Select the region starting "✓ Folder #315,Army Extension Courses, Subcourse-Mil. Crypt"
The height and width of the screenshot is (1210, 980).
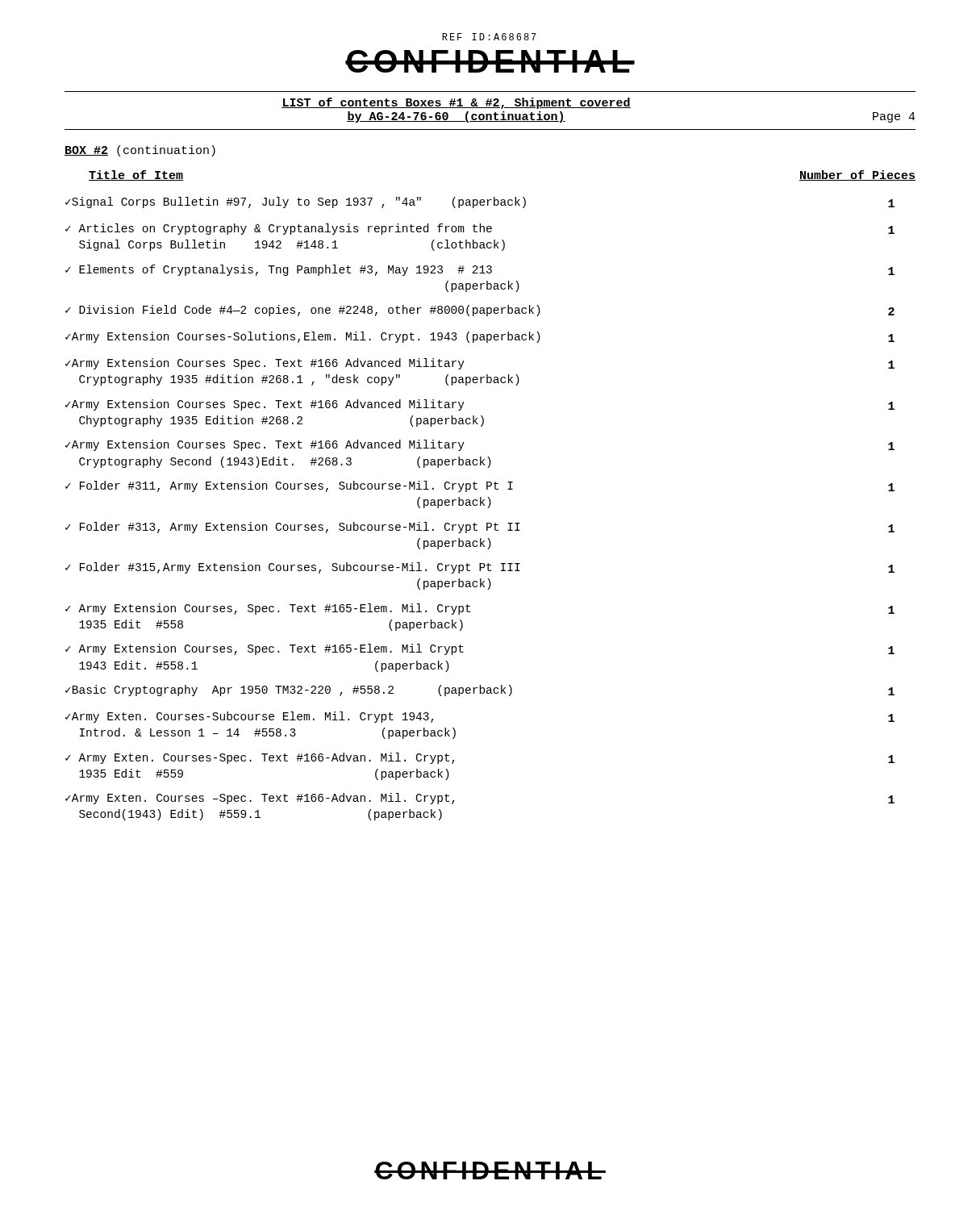click(490, 576)
